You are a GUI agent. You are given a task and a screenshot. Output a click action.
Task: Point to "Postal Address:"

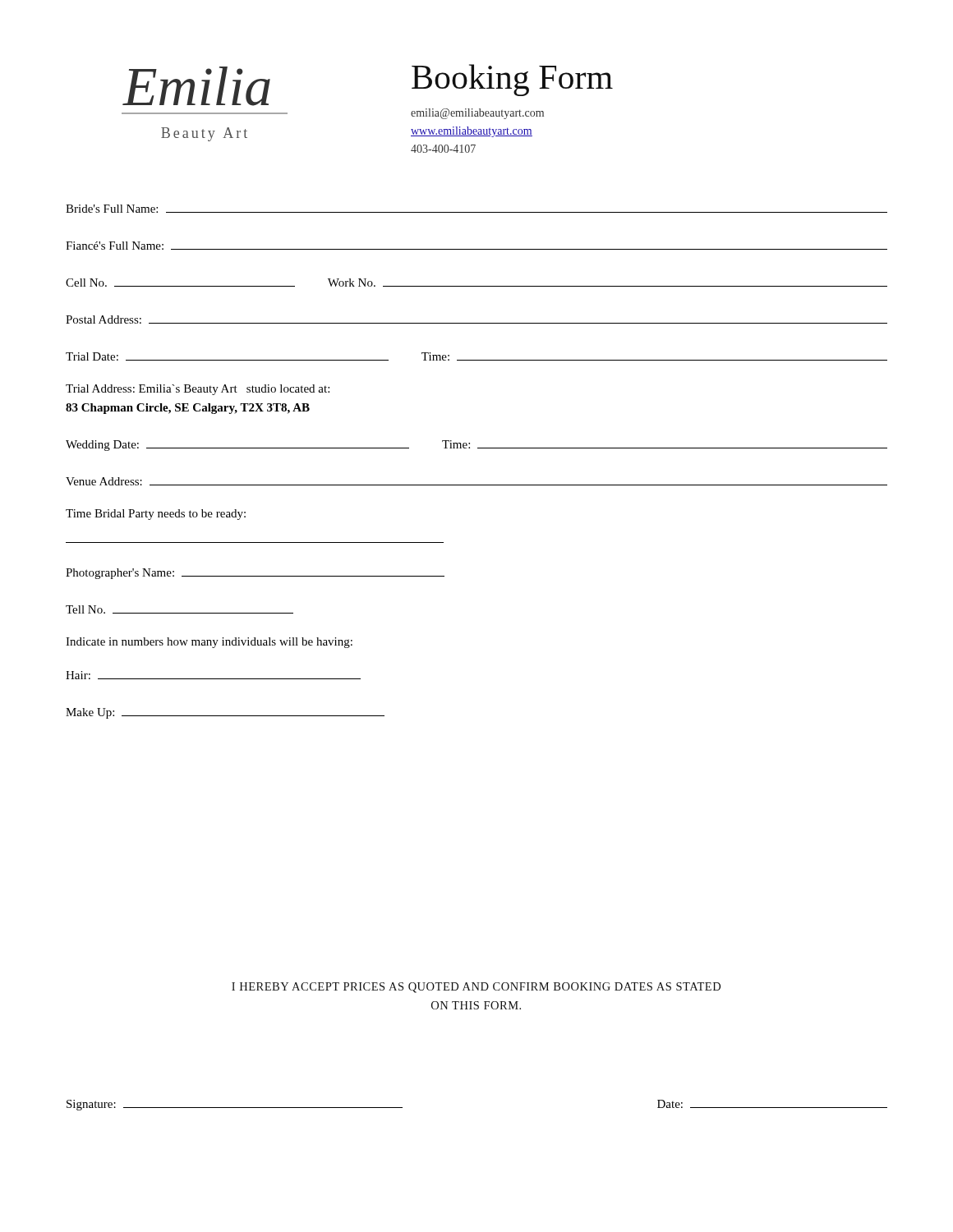[476, 317]
